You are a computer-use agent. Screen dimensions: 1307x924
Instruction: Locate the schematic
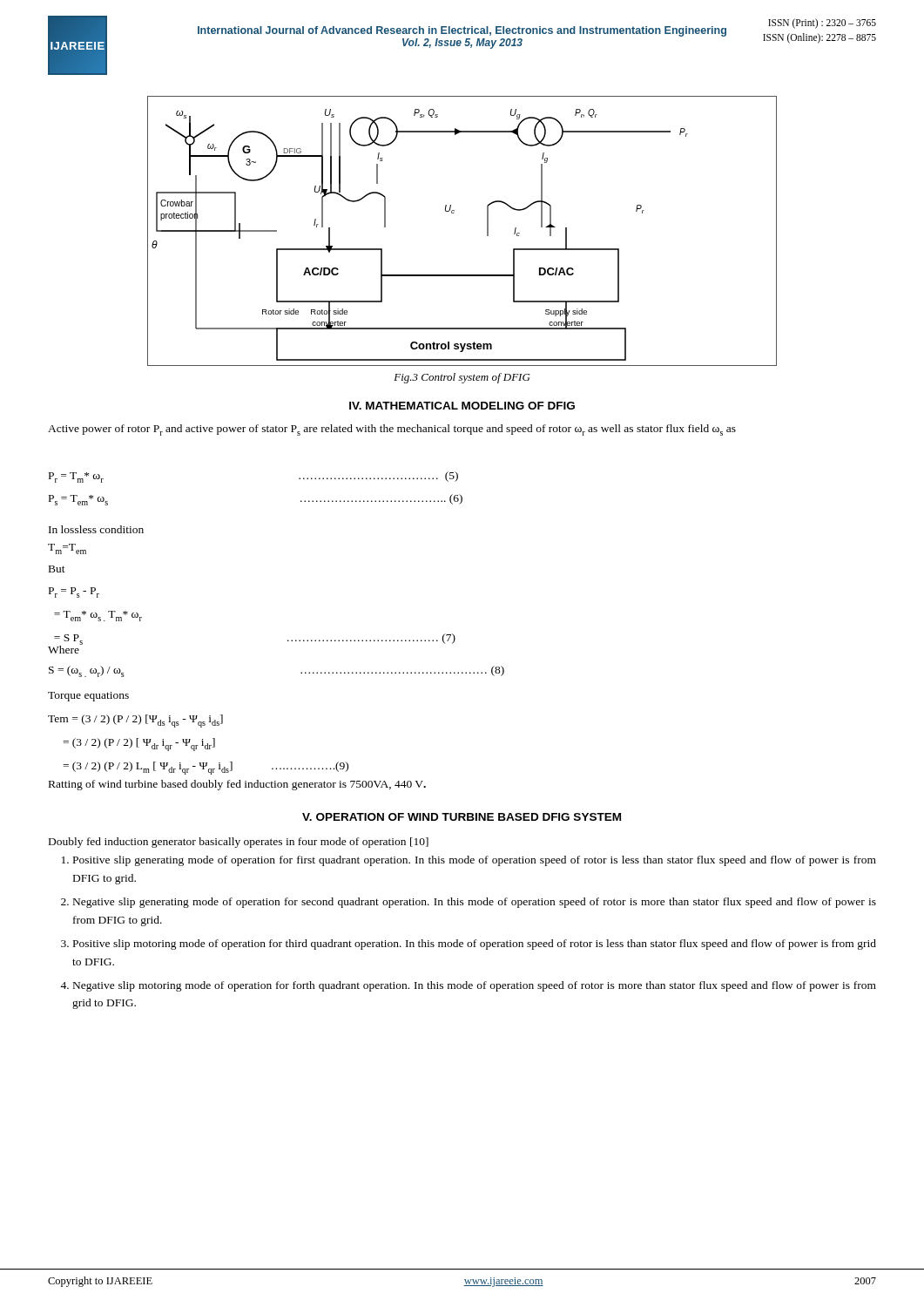click(x=462, y=233)
